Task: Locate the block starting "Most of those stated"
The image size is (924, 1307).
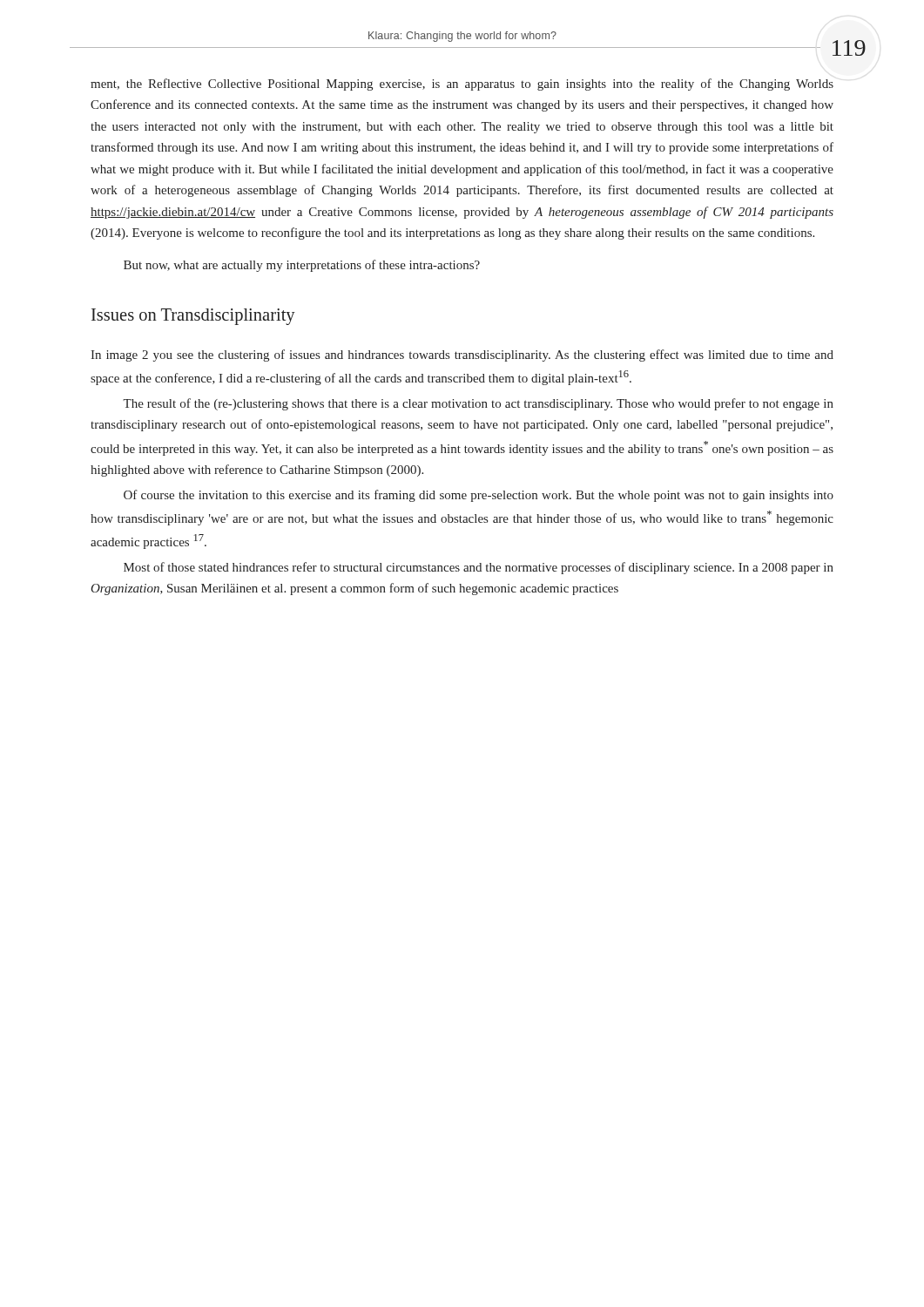Action: coord(462,578)
